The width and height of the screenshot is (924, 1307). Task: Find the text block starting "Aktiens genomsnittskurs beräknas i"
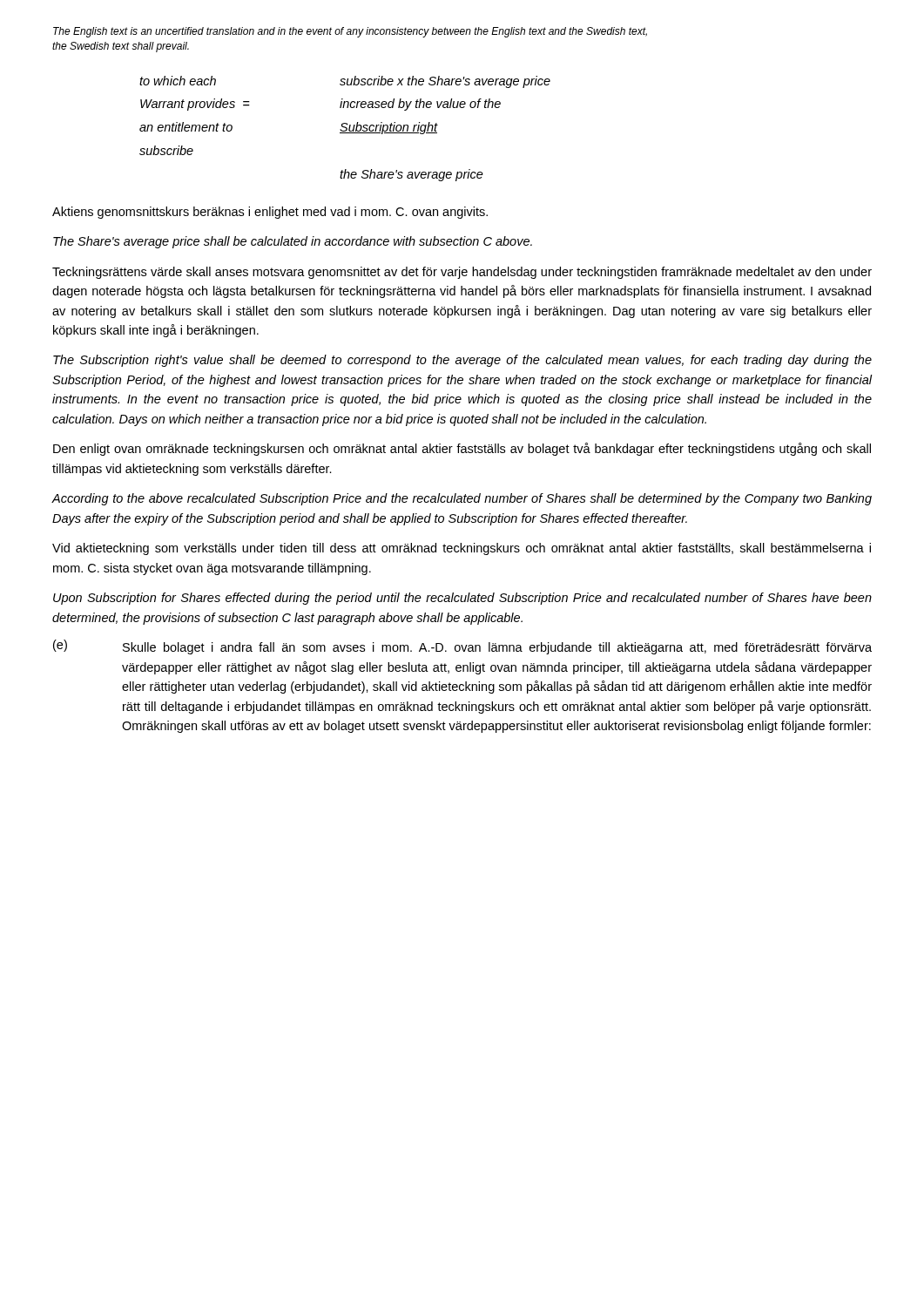point(271,211)
